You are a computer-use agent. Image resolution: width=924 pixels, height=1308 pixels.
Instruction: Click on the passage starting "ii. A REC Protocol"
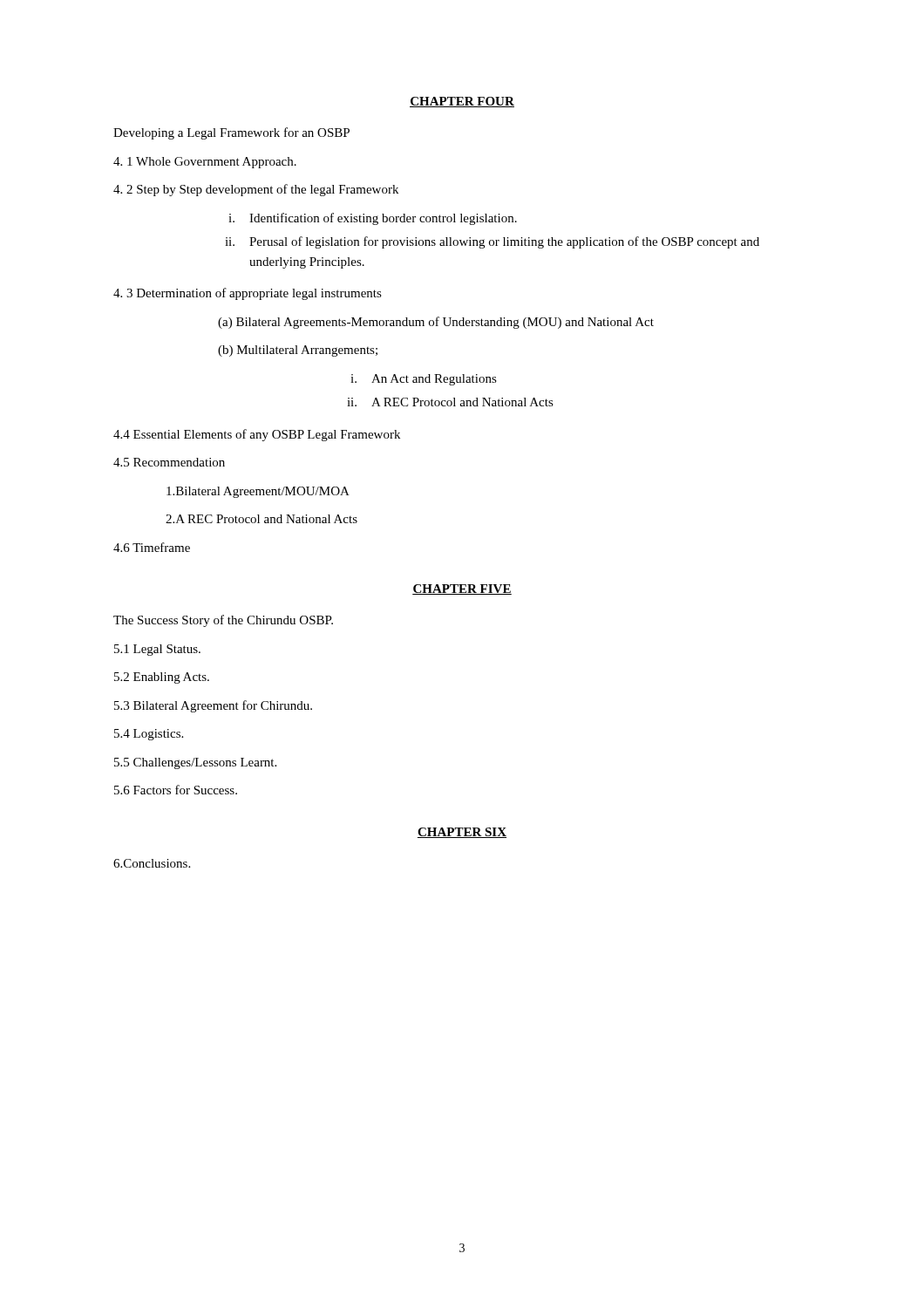click(549, 402)
